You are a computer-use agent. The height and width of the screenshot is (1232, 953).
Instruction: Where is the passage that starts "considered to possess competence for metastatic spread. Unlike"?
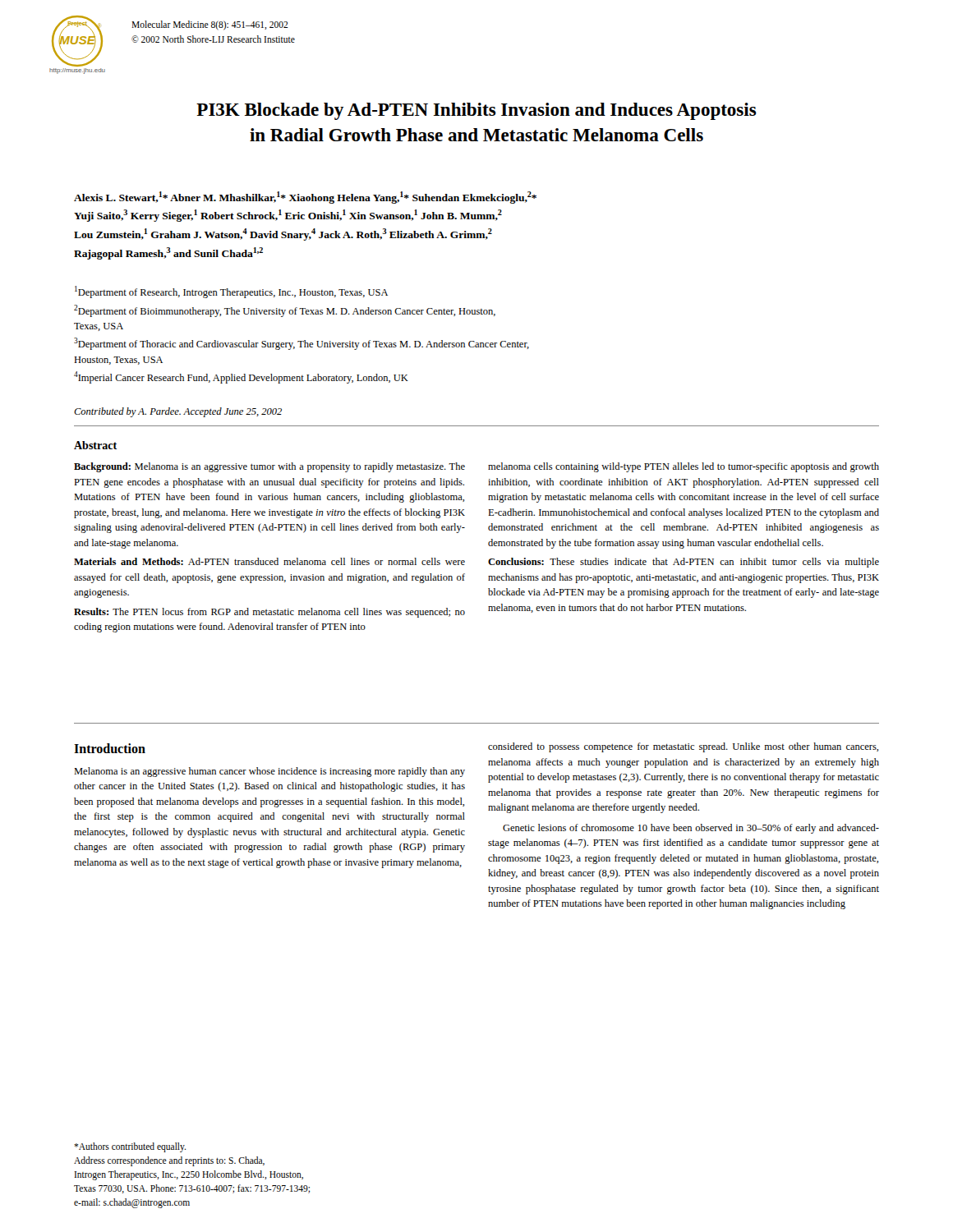pyautogui.click(x=684, y=825)
